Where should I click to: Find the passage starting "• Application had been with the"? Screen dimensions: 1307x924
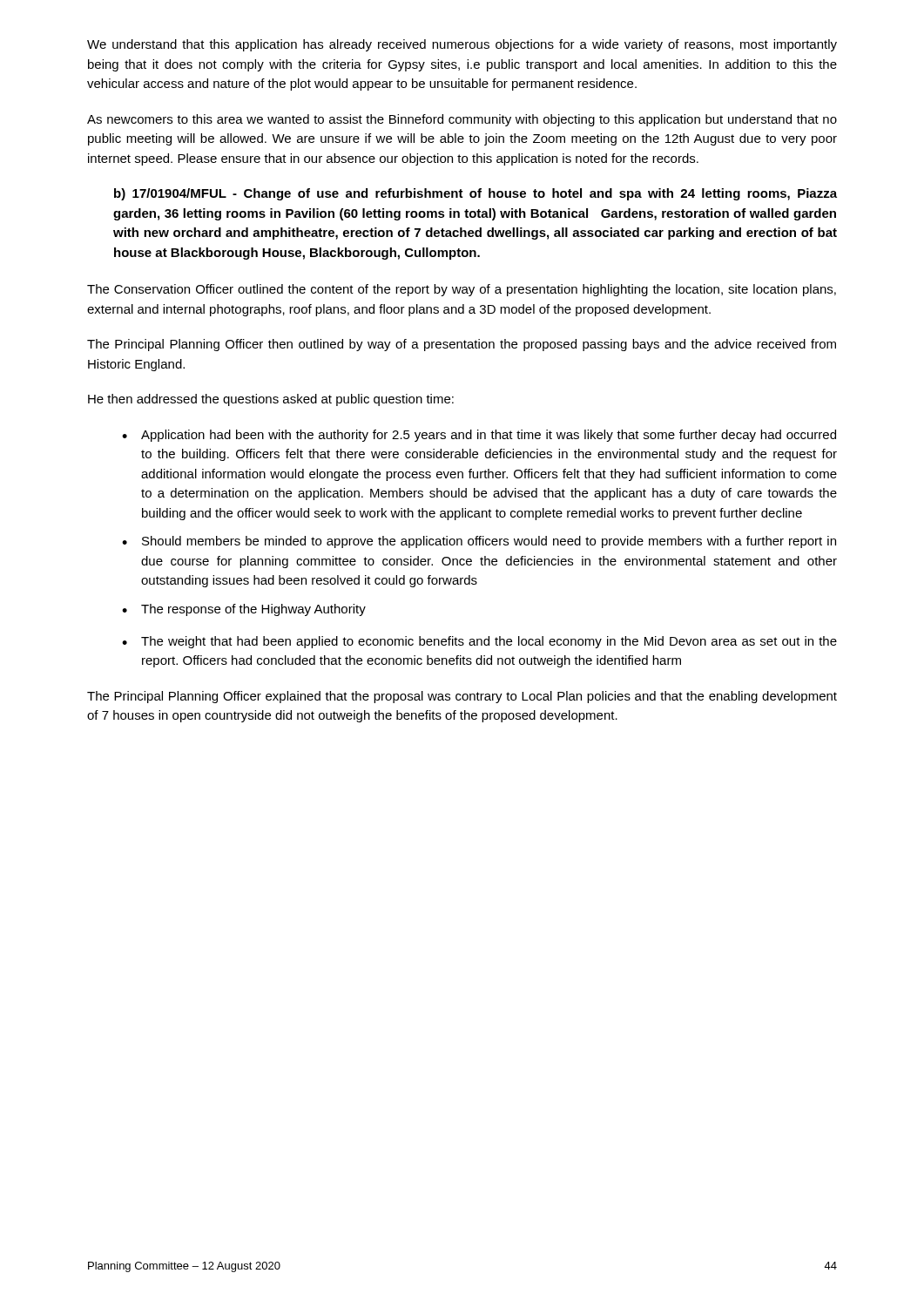pos(479,474)
